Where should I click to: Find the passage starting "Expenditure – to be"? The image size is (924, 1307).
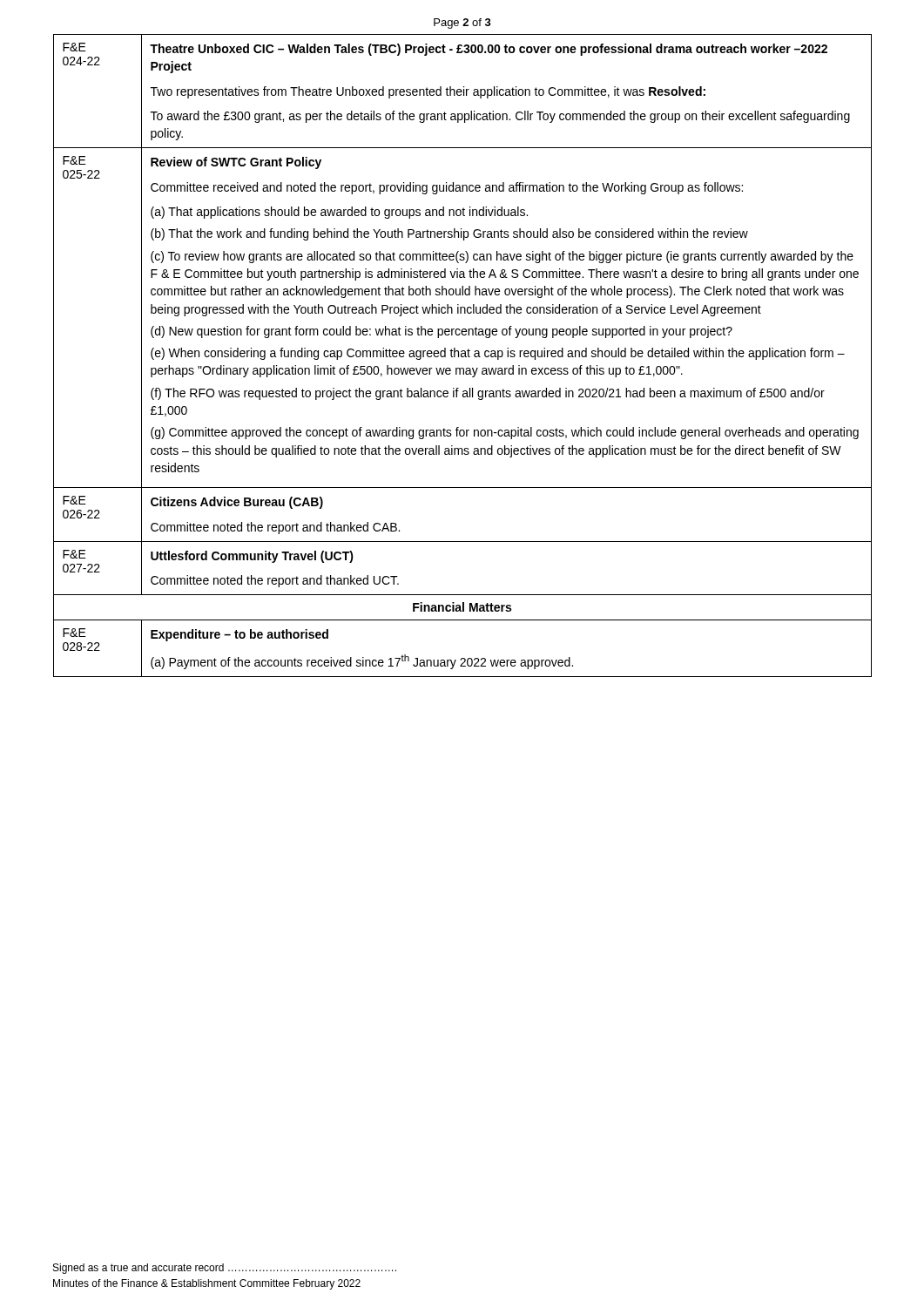point(506,648)
